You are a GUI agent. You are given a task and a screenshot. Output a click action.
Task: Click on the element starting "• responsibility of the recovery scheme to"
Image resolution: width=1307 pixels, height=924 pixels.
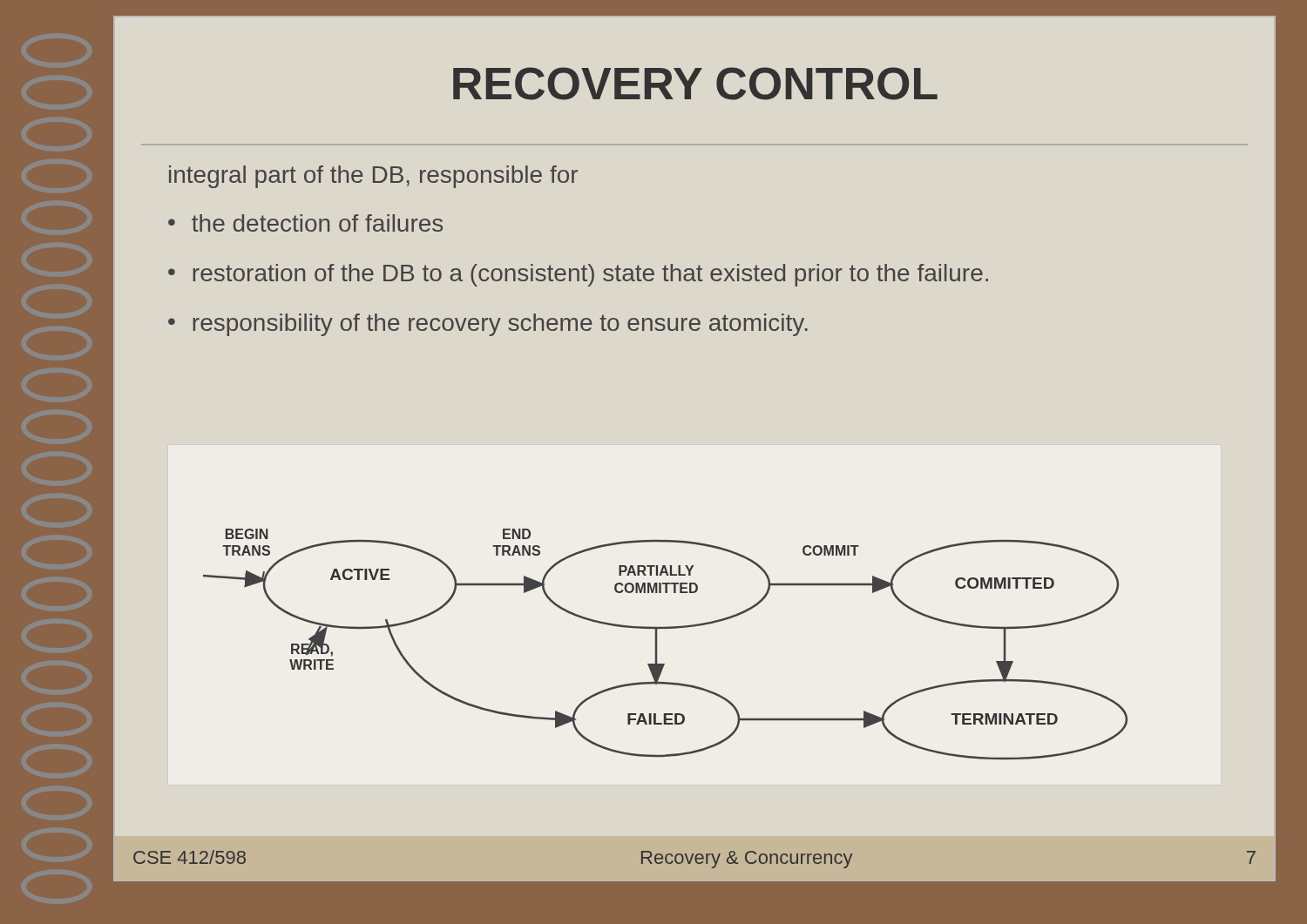pyautogui.click(x=488, y=323)
